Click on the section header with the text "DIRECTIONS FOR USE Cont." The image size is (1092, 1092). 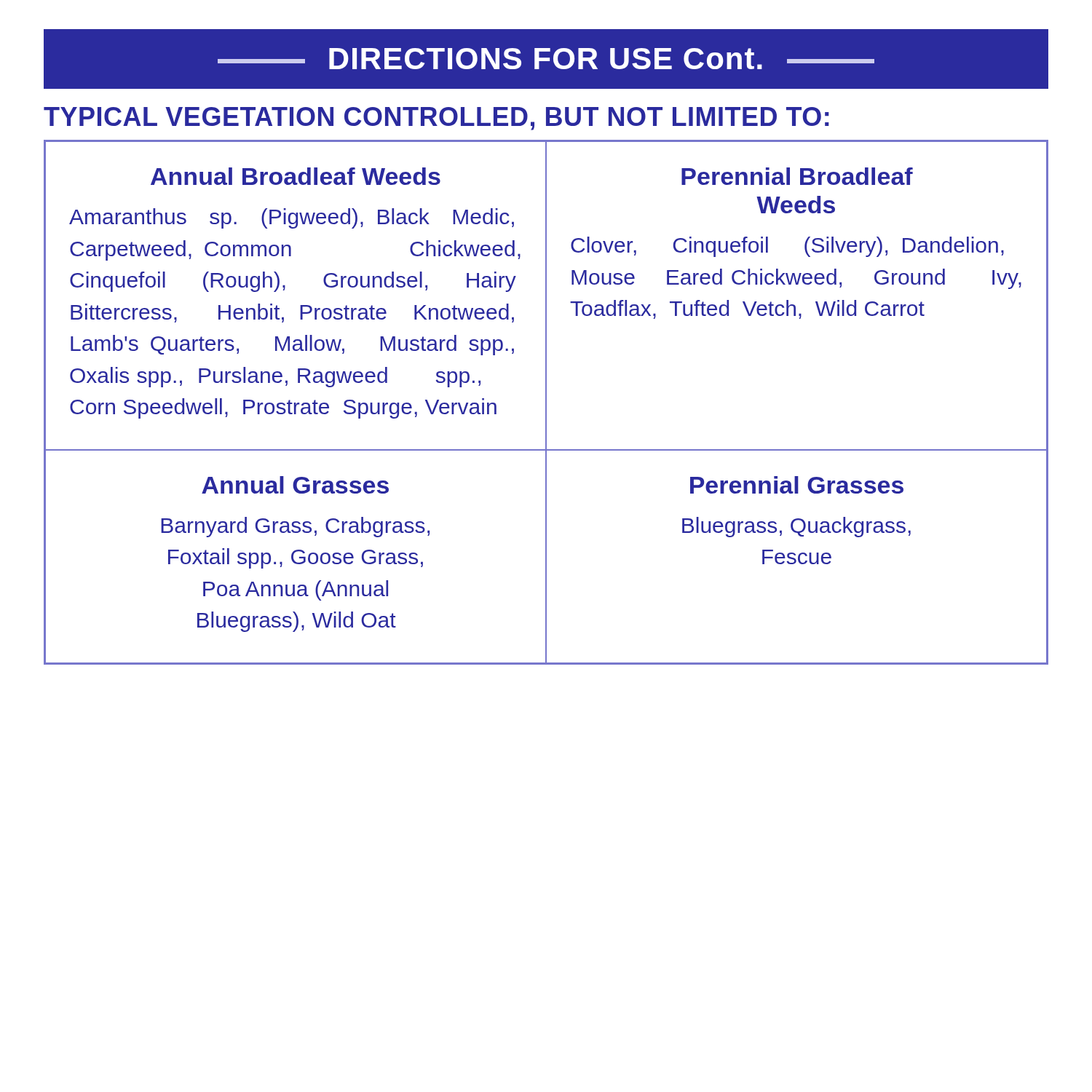[546, 59]
